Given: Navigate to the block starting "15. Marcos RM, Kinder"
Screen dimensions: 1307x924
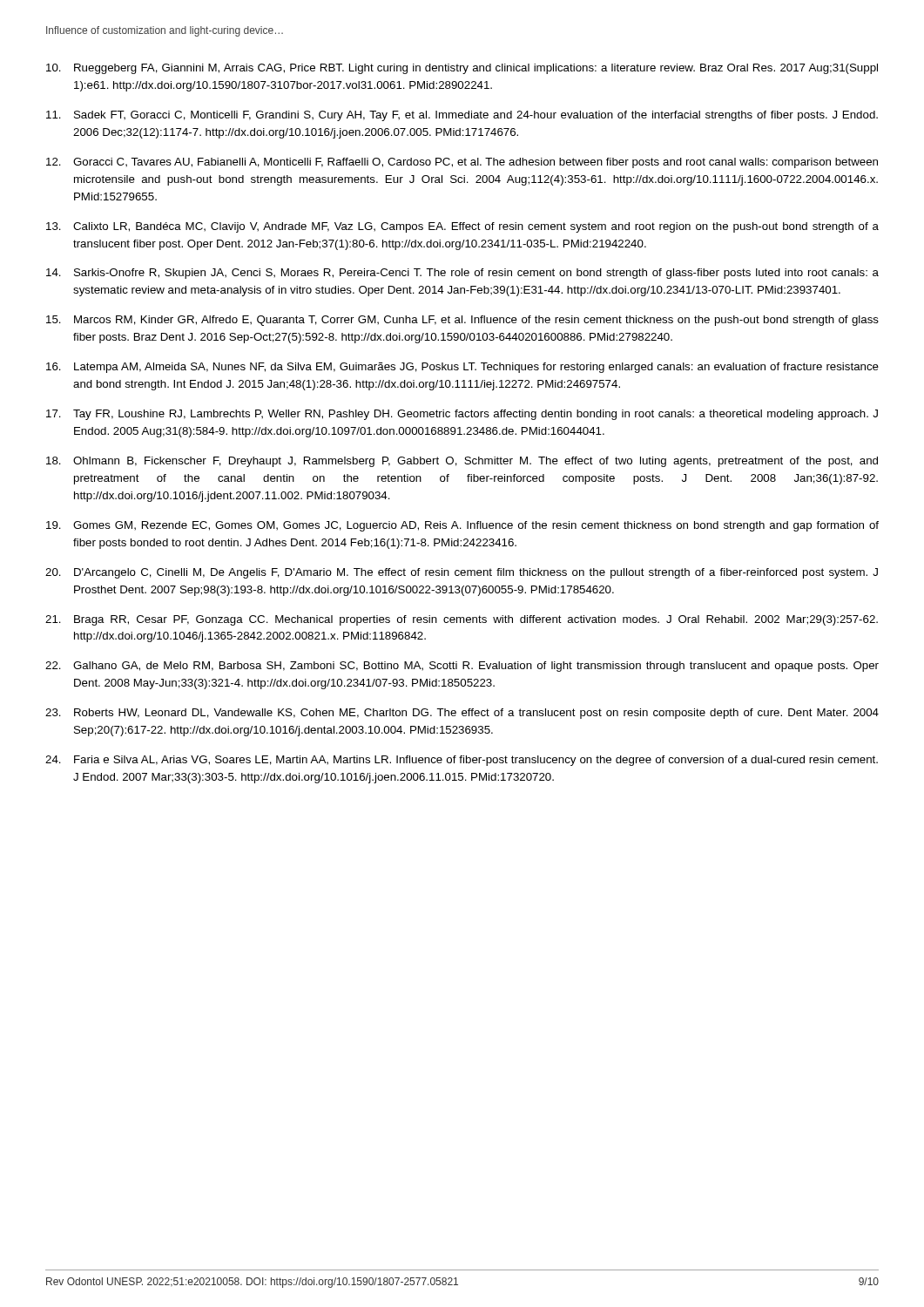Looking at the screenshot, I should [462, 329].
